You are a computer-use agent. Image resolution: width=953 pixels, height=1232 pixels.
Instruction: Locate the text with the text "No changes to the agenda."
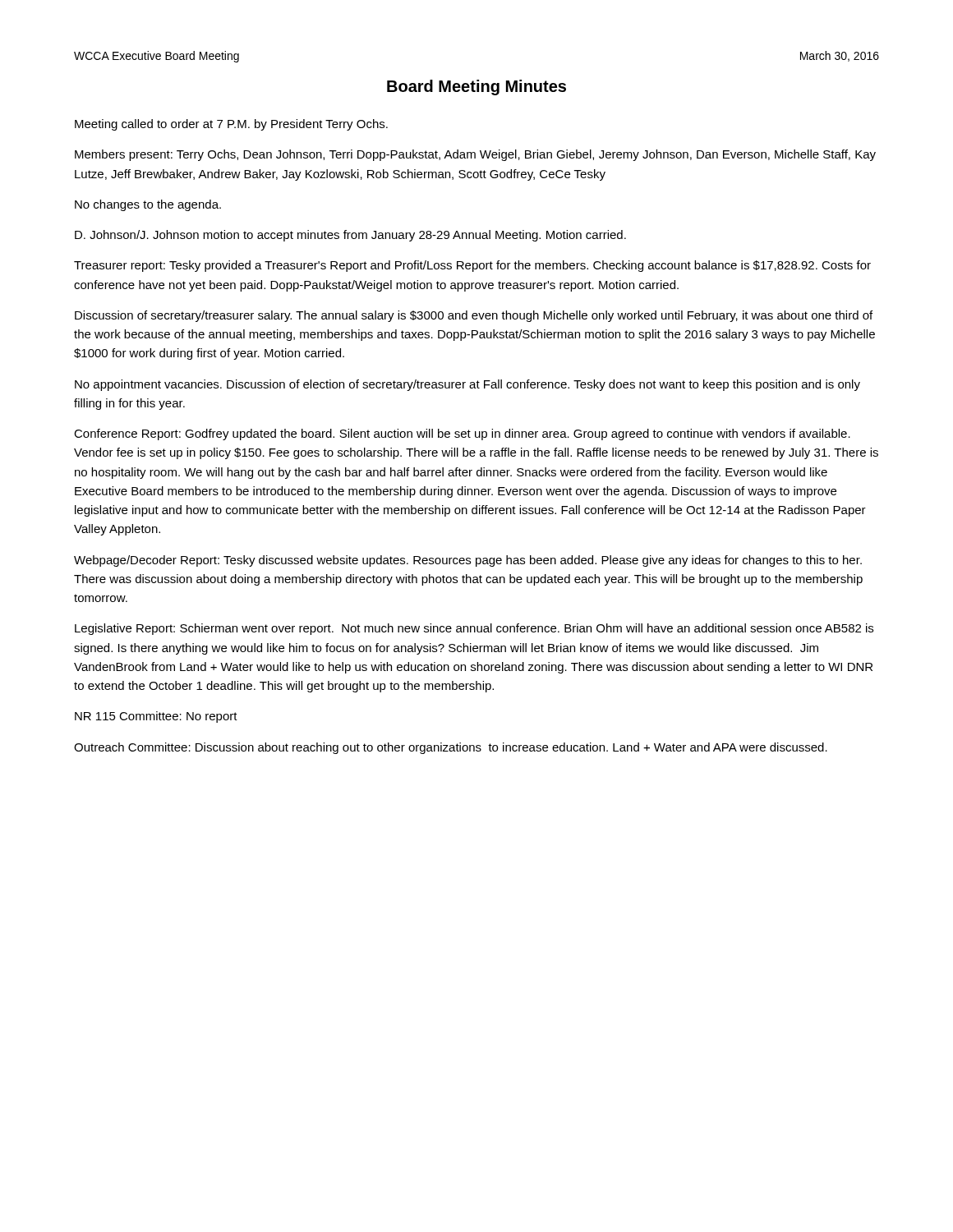click(148, 204)
